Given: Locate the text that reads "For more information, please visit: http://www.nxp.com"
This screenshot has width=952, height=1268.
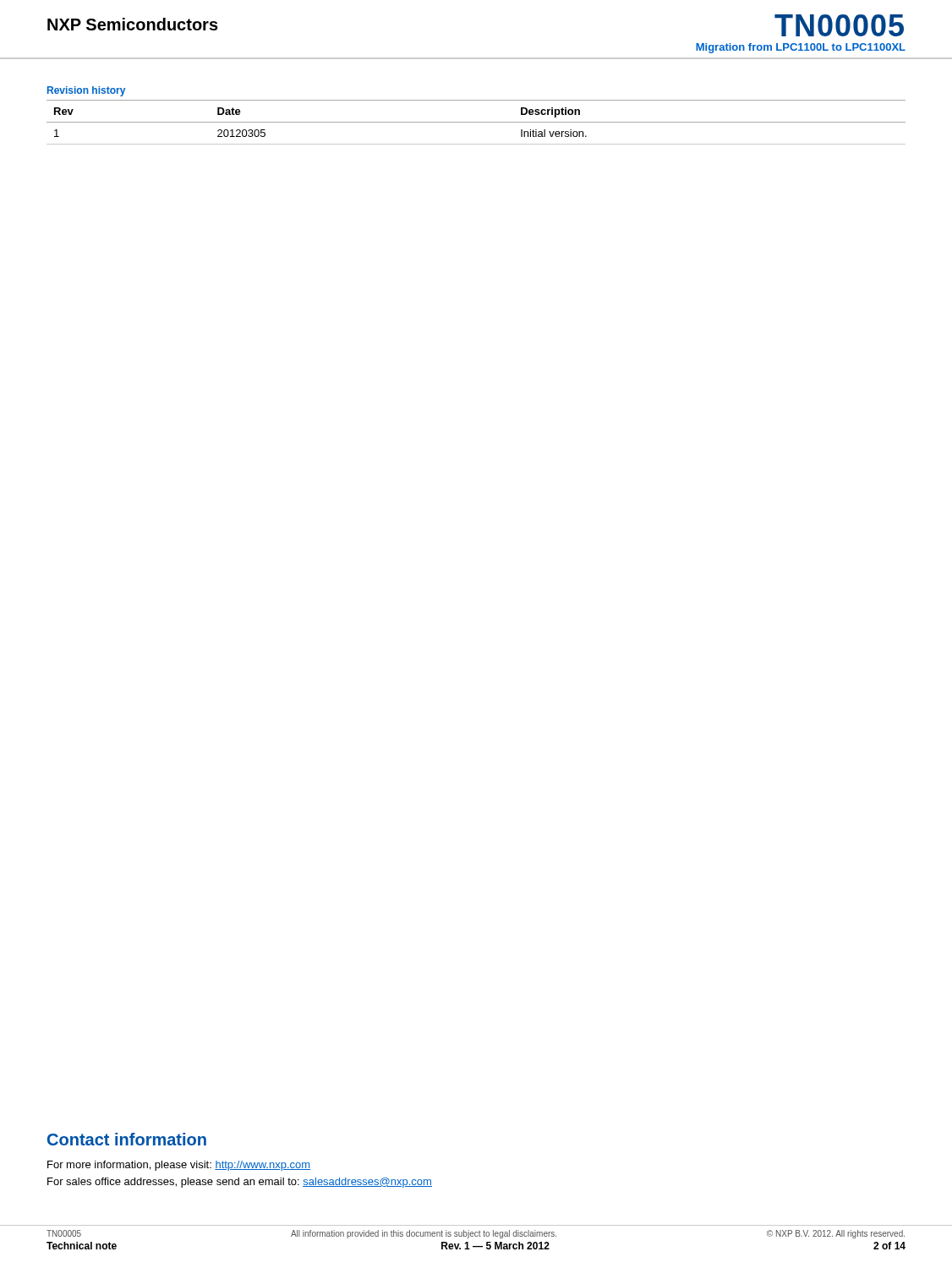Looking at the screenshot, I should pyautogui.click(x=178, y=1164).
